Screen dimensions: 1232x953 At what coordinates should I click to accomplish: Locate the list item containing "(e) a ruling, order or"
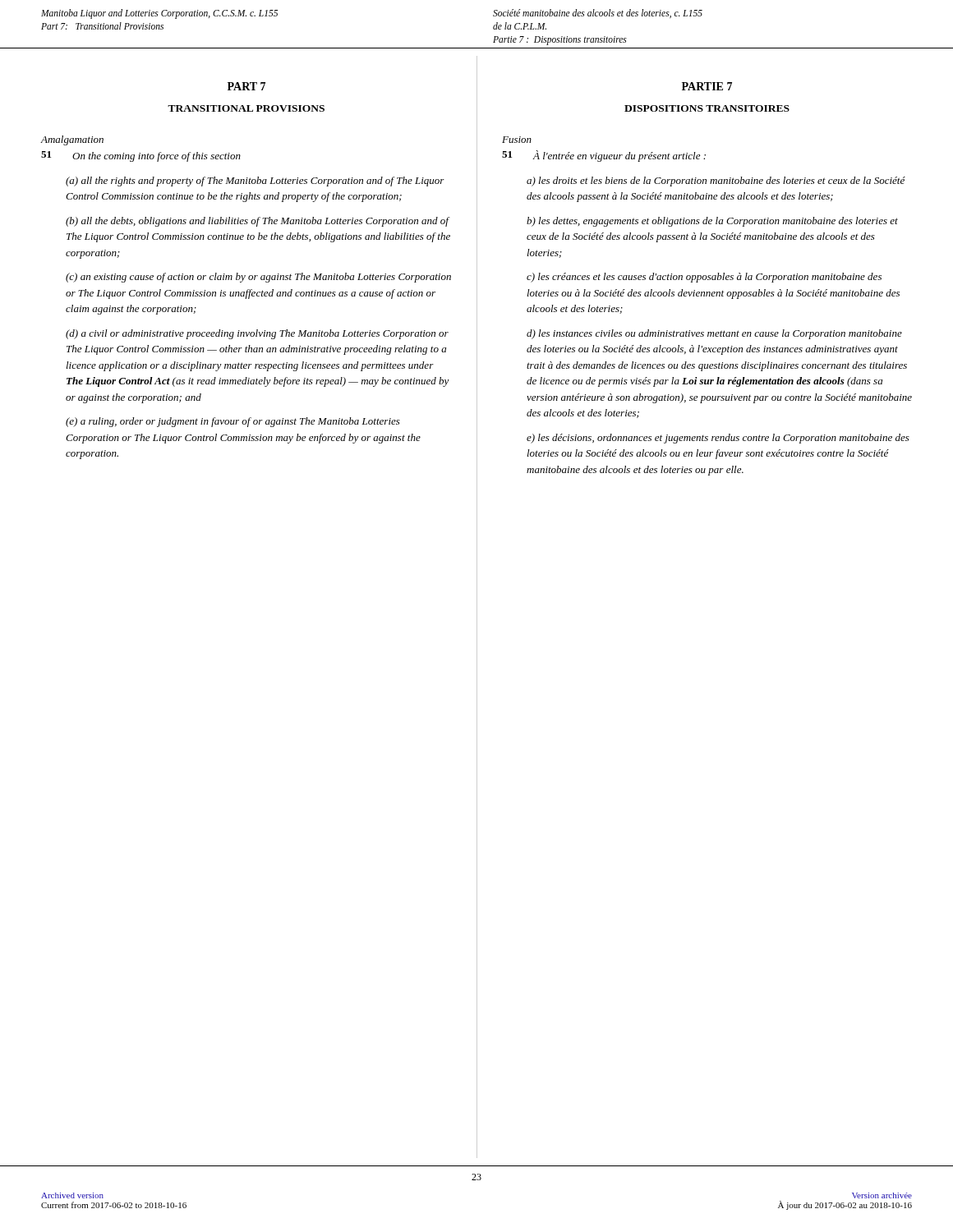(243, 437)
